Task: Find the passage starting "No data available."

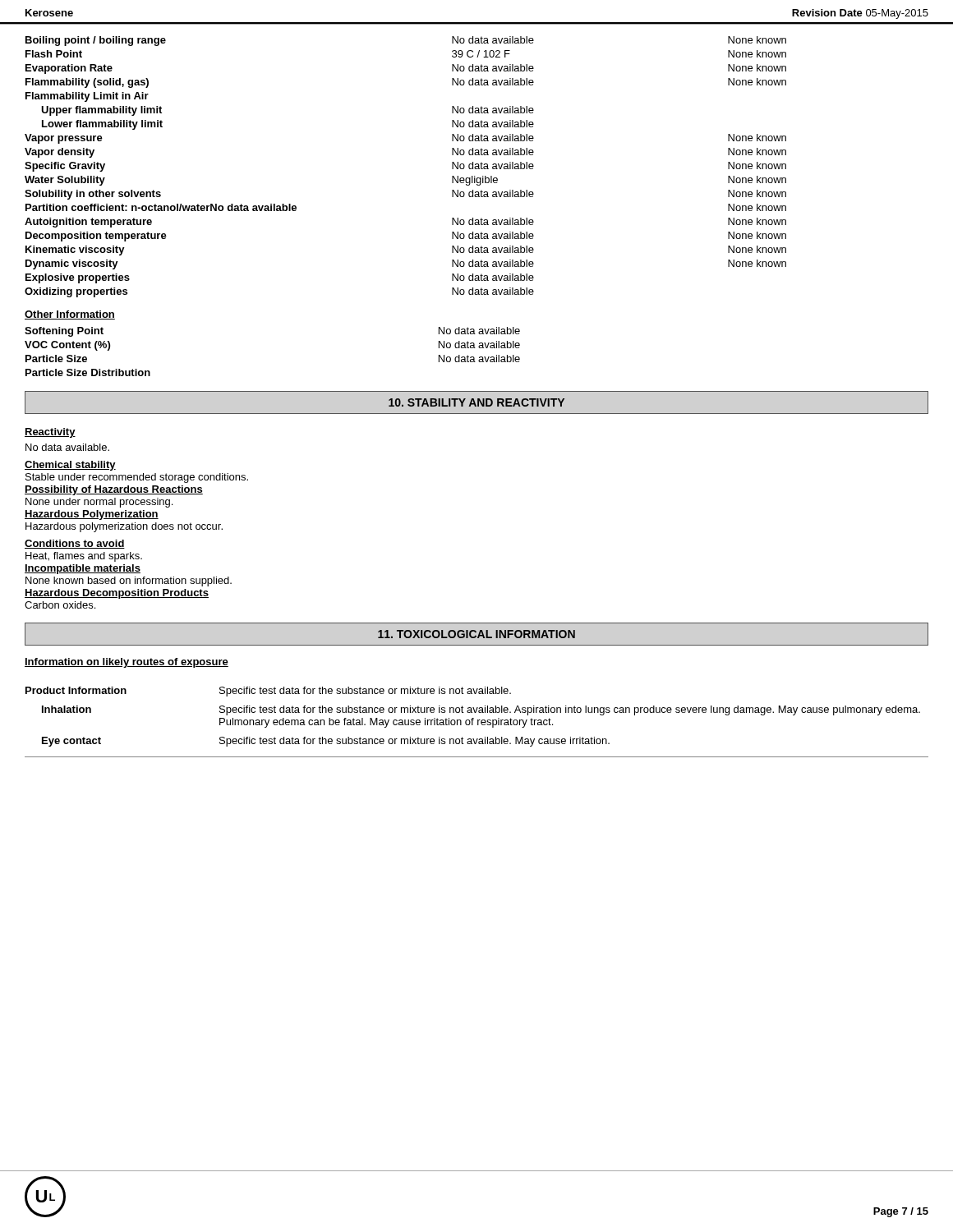Action: pos(67,447)
